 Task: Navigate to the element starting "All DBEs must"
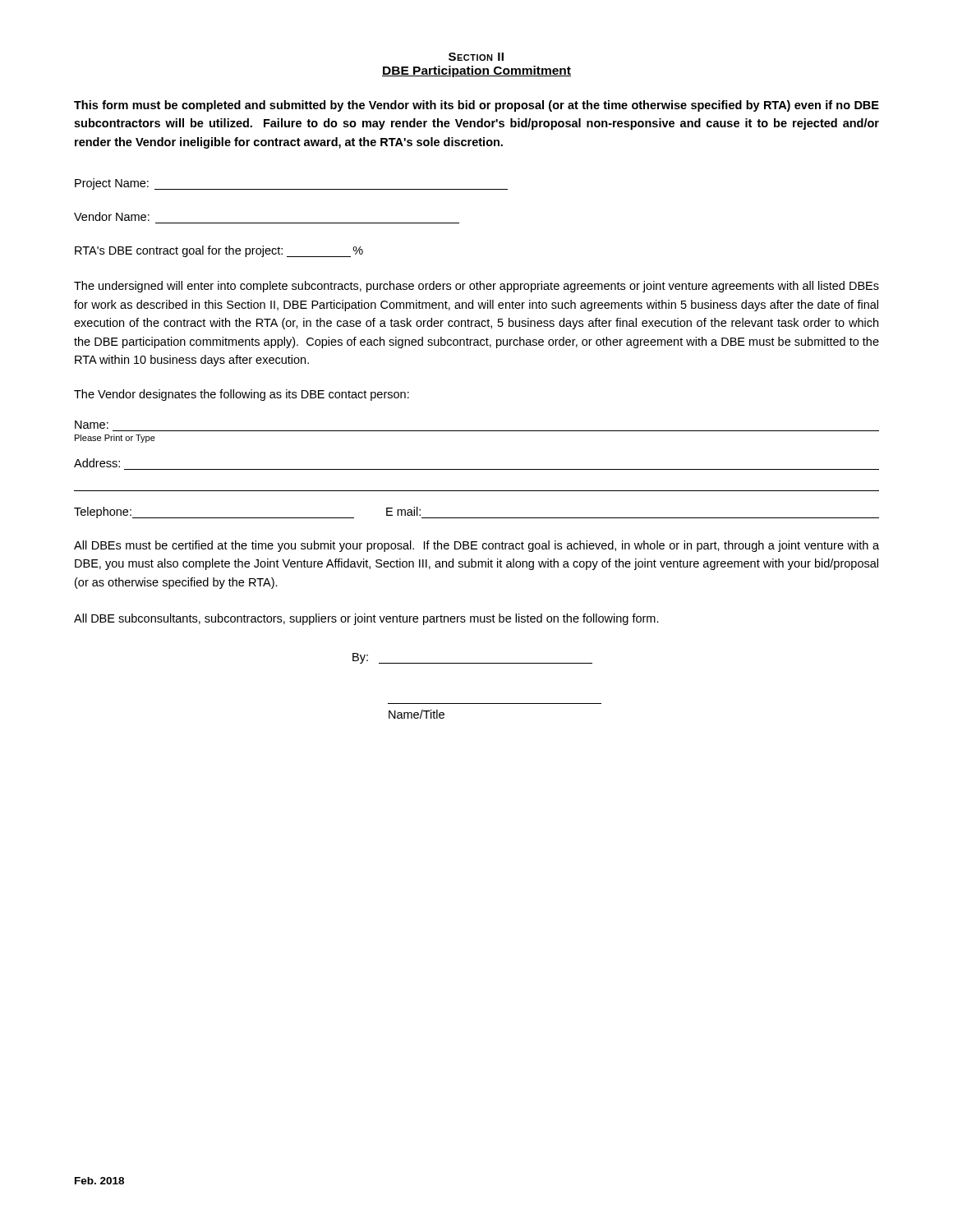(476, 564)
